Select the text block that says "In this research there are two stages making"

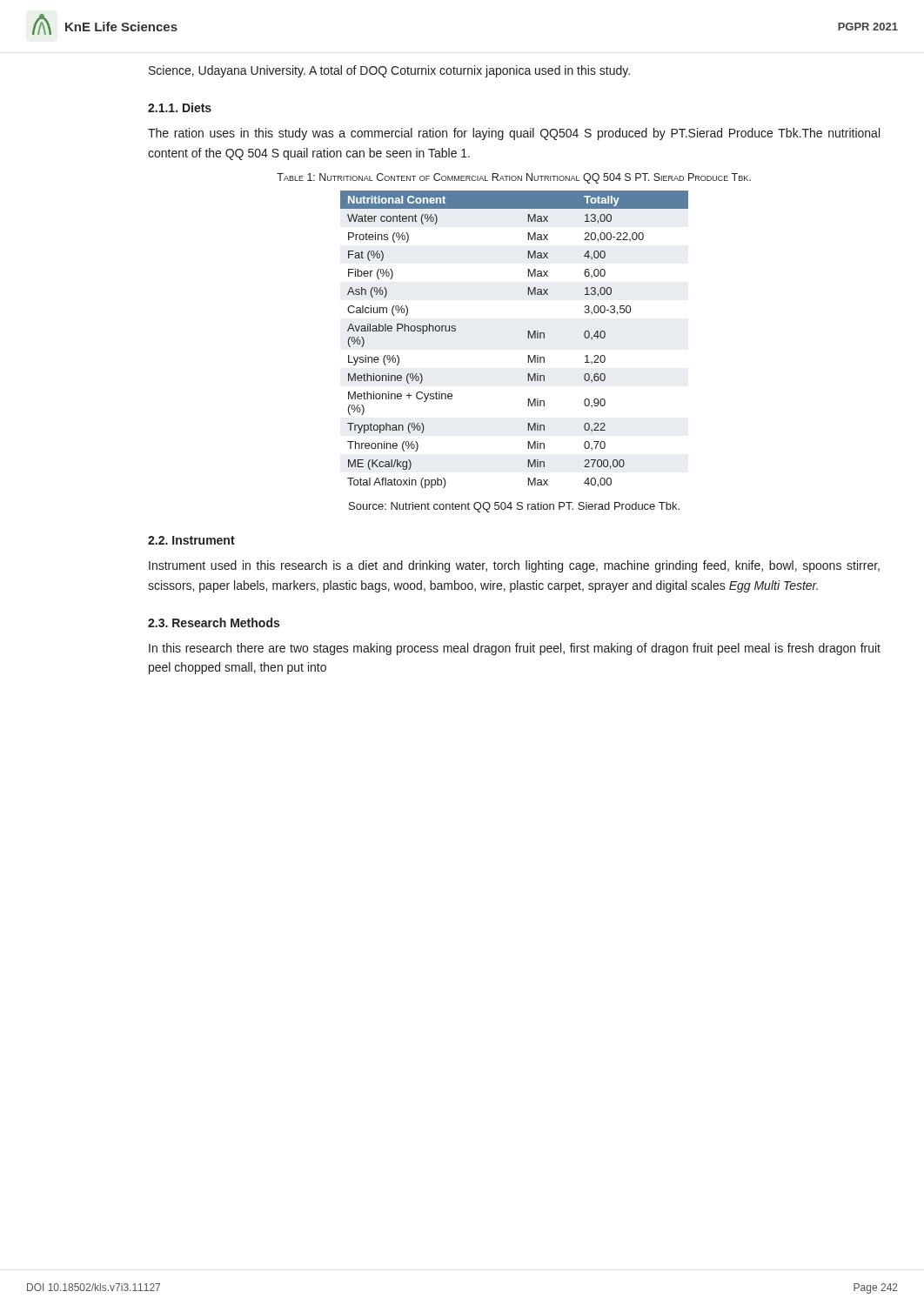click(x=514, y=658)
